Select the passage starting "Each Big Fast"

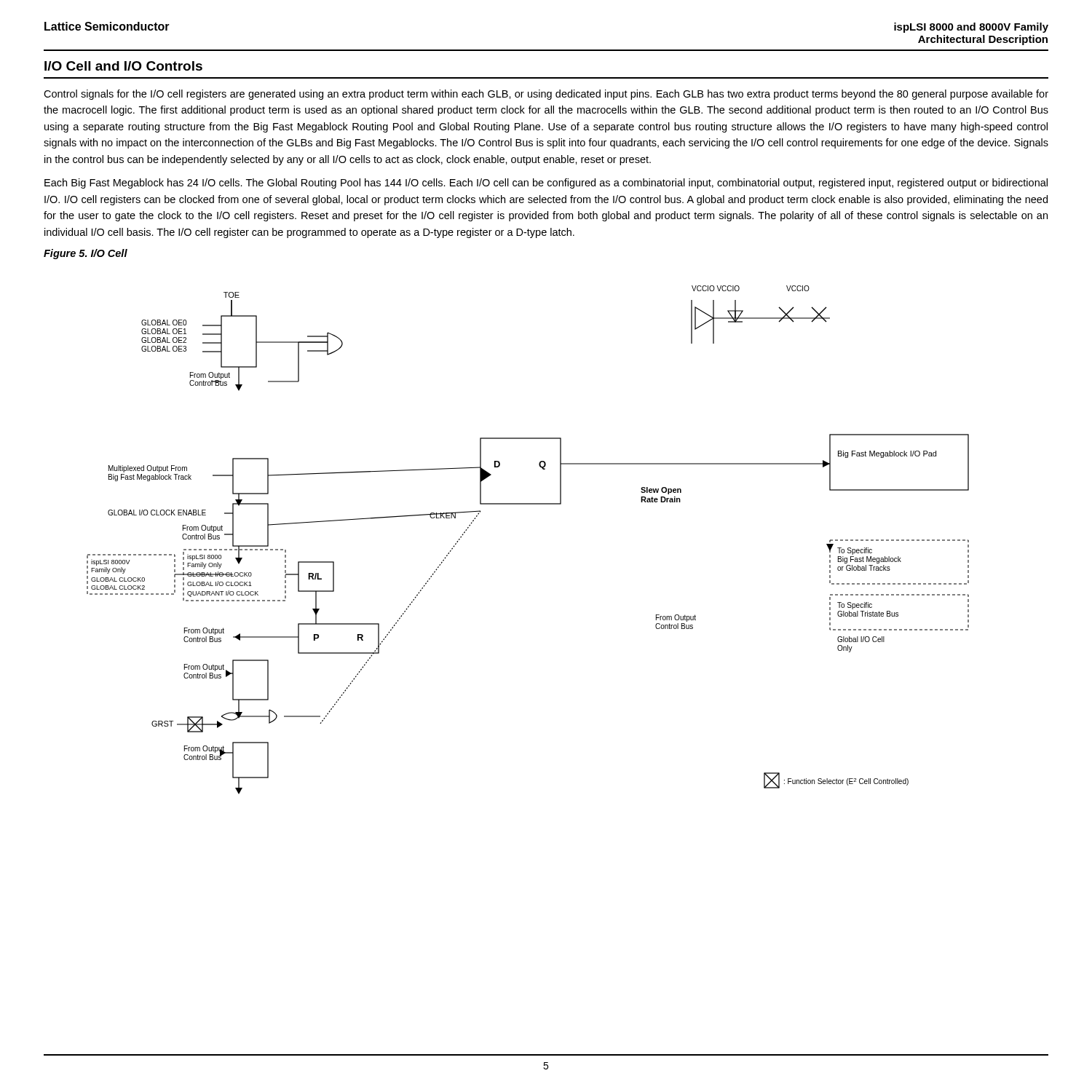(546, 207)
